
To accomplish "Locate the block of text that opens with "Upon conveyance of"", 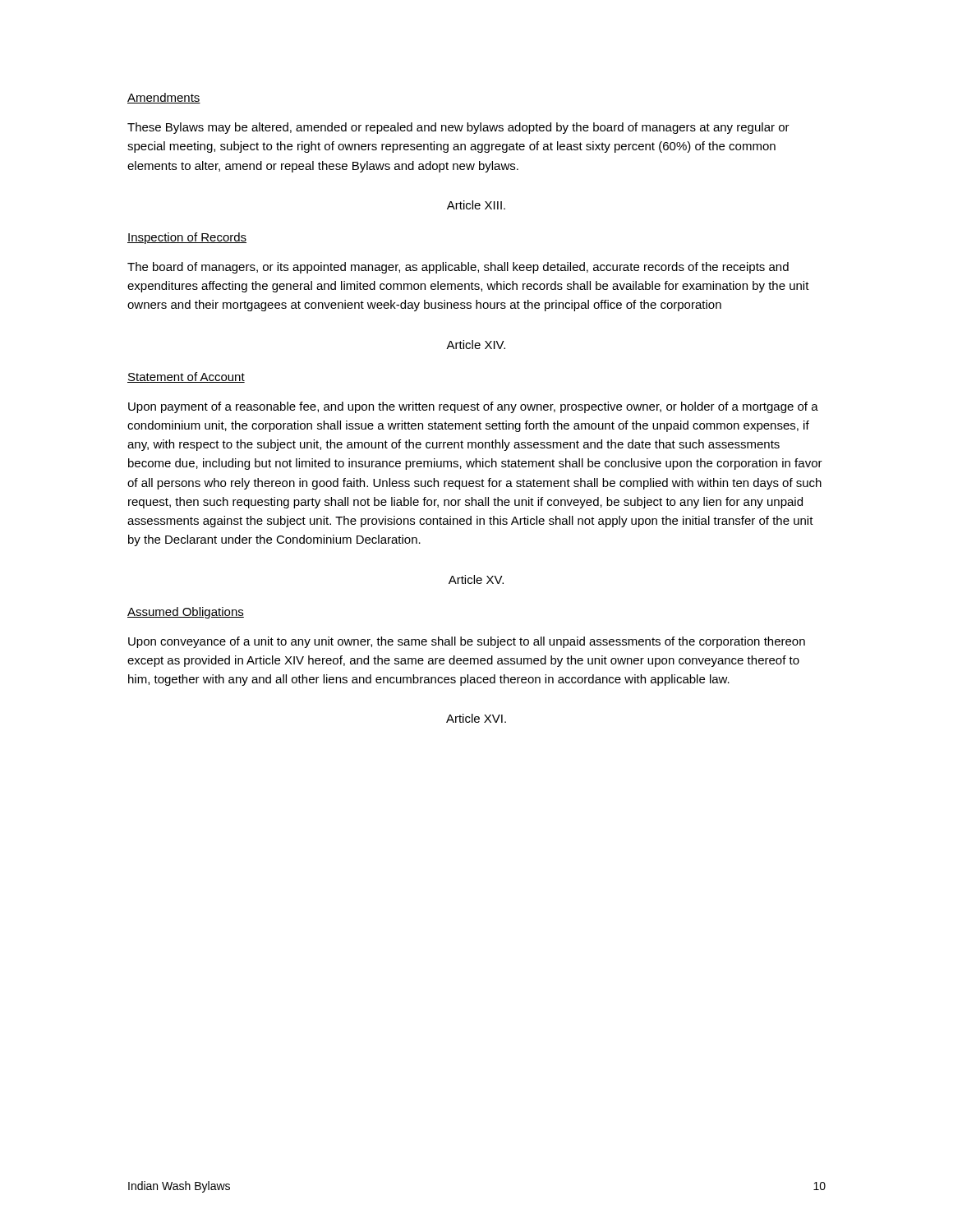I will pyautogui.click(x=466, y=660).
